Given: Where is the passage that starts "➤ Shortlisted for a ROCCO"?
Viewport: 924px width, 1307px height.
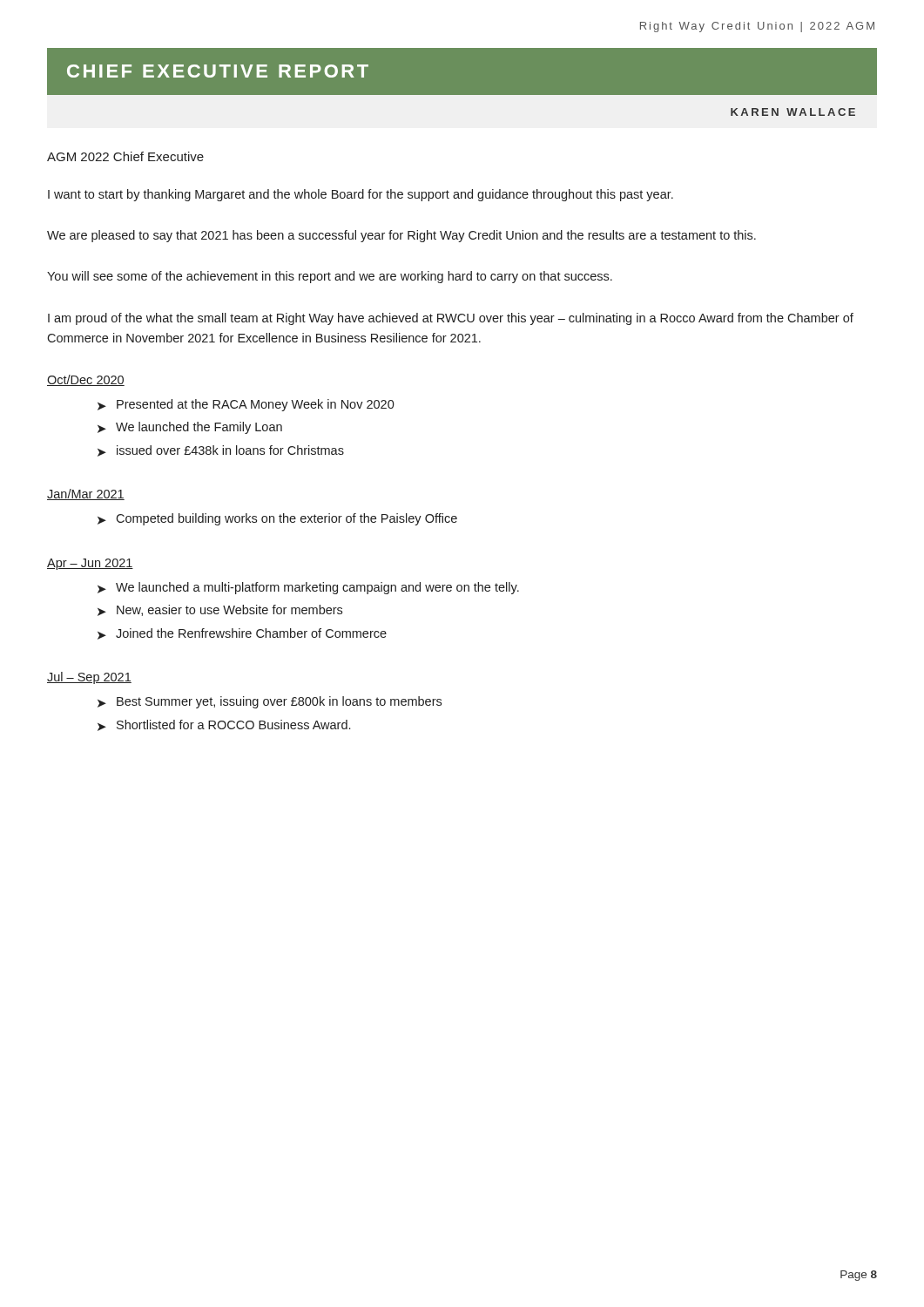Looking at the screenshot, I should coord(224,726).
